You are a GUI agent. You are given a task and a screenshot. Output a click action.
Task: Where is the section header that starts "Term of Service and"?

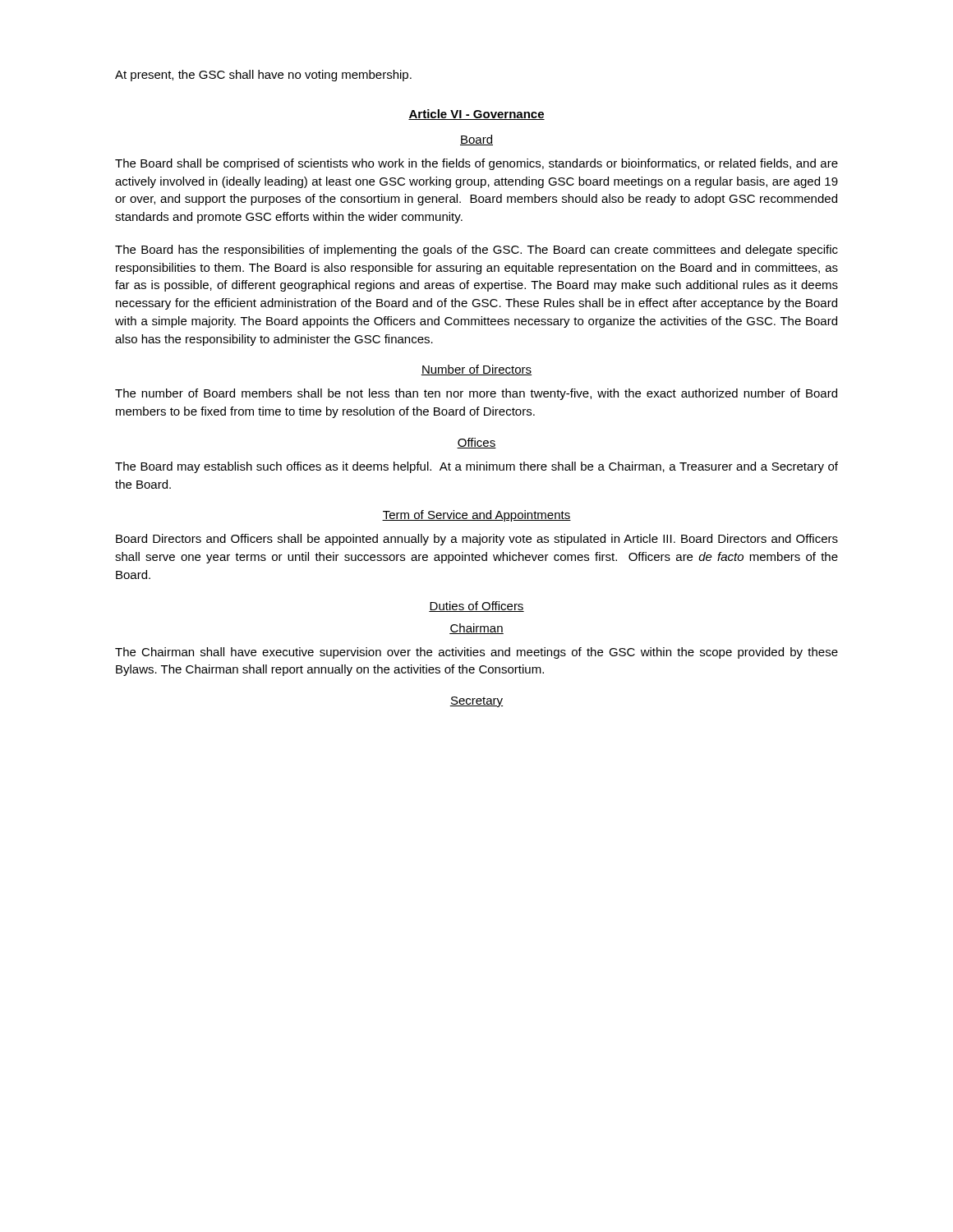coord(476,515)
